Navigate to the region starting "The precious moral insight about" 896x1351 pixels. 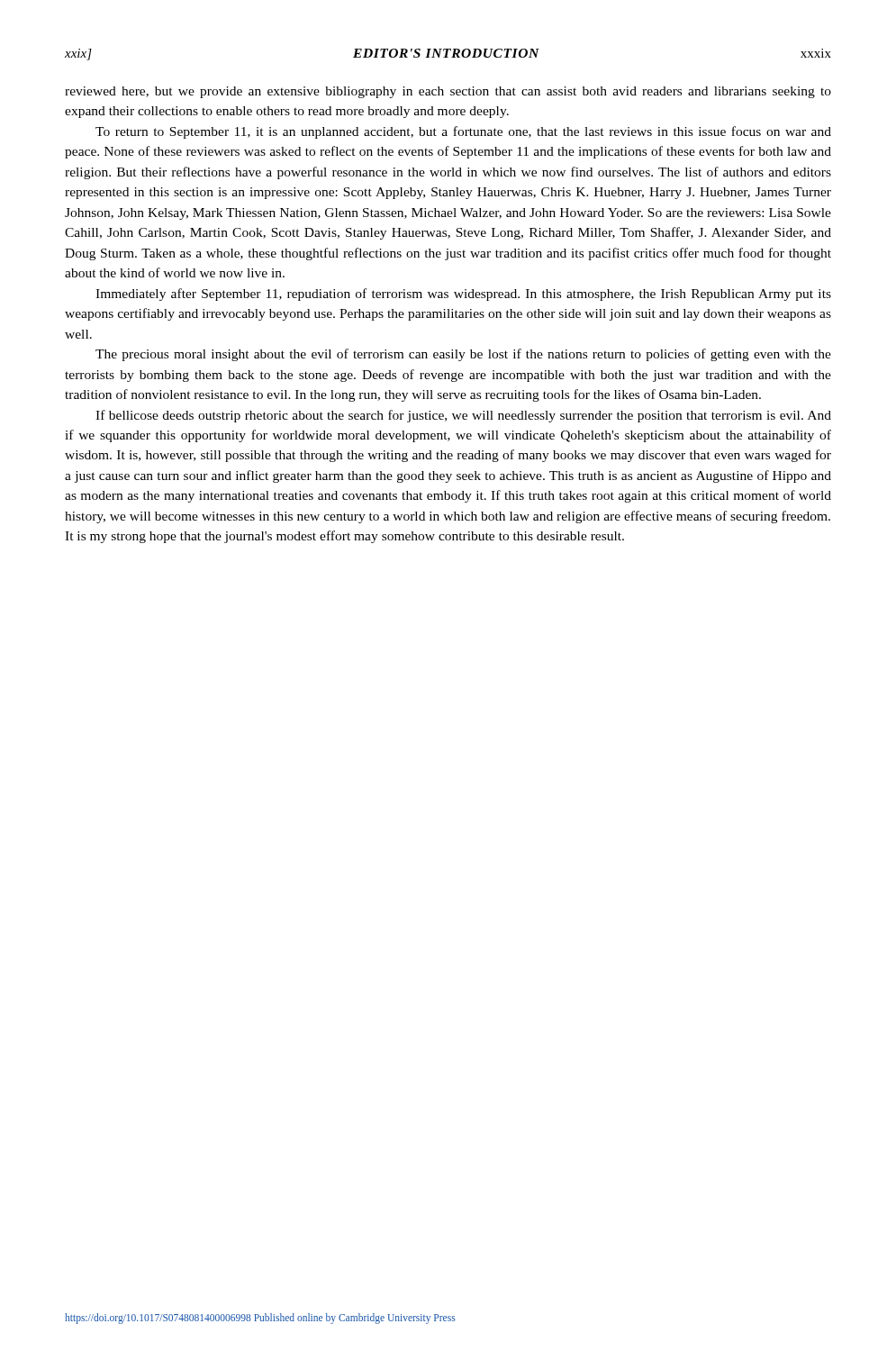click(448, 374)
